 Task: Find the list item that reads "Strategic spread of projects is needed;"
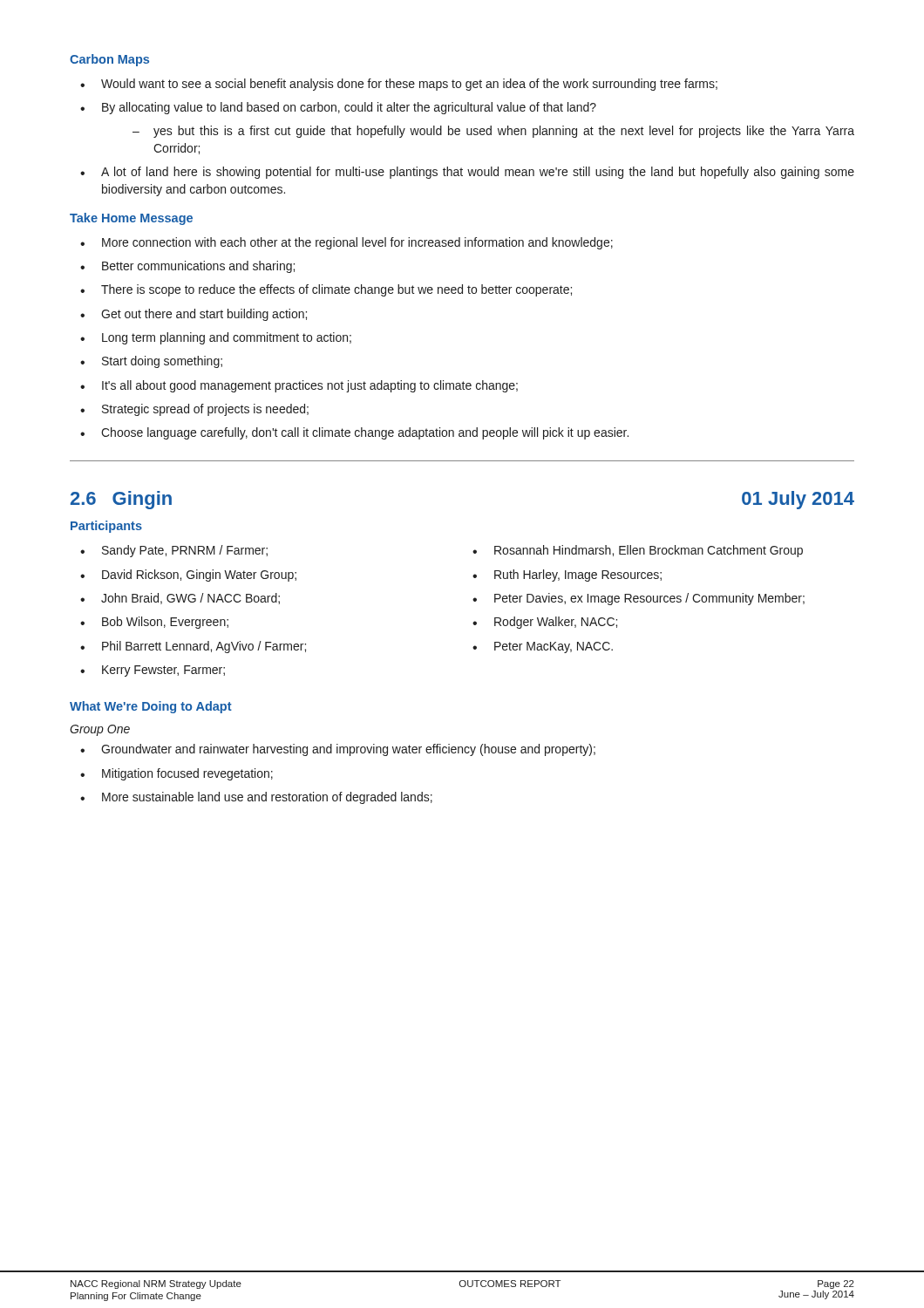coord(205,409)
